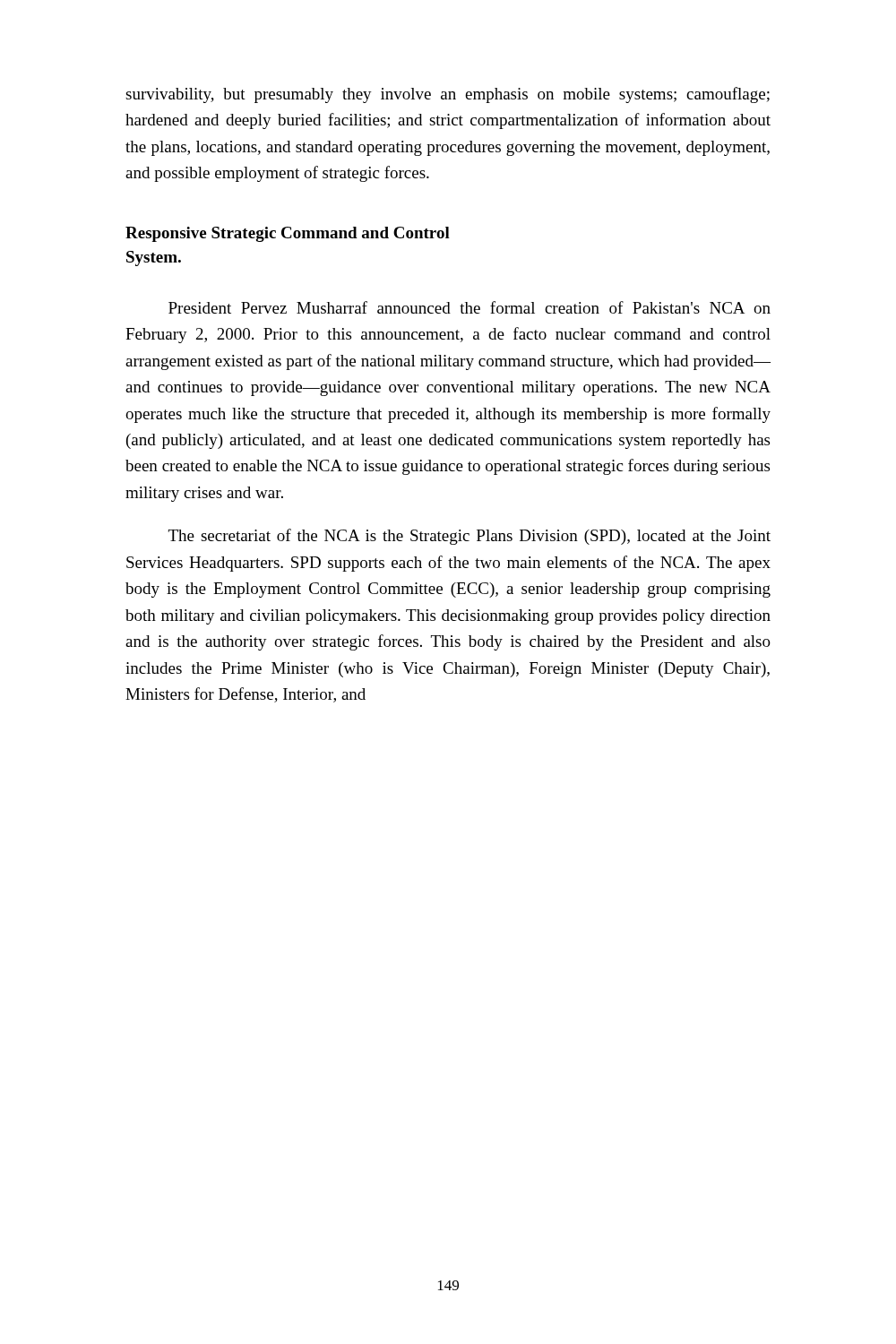Point to the block beginning "survivability, but presumably they"
Screen dimensions: 1344x896
coord(448,133)
